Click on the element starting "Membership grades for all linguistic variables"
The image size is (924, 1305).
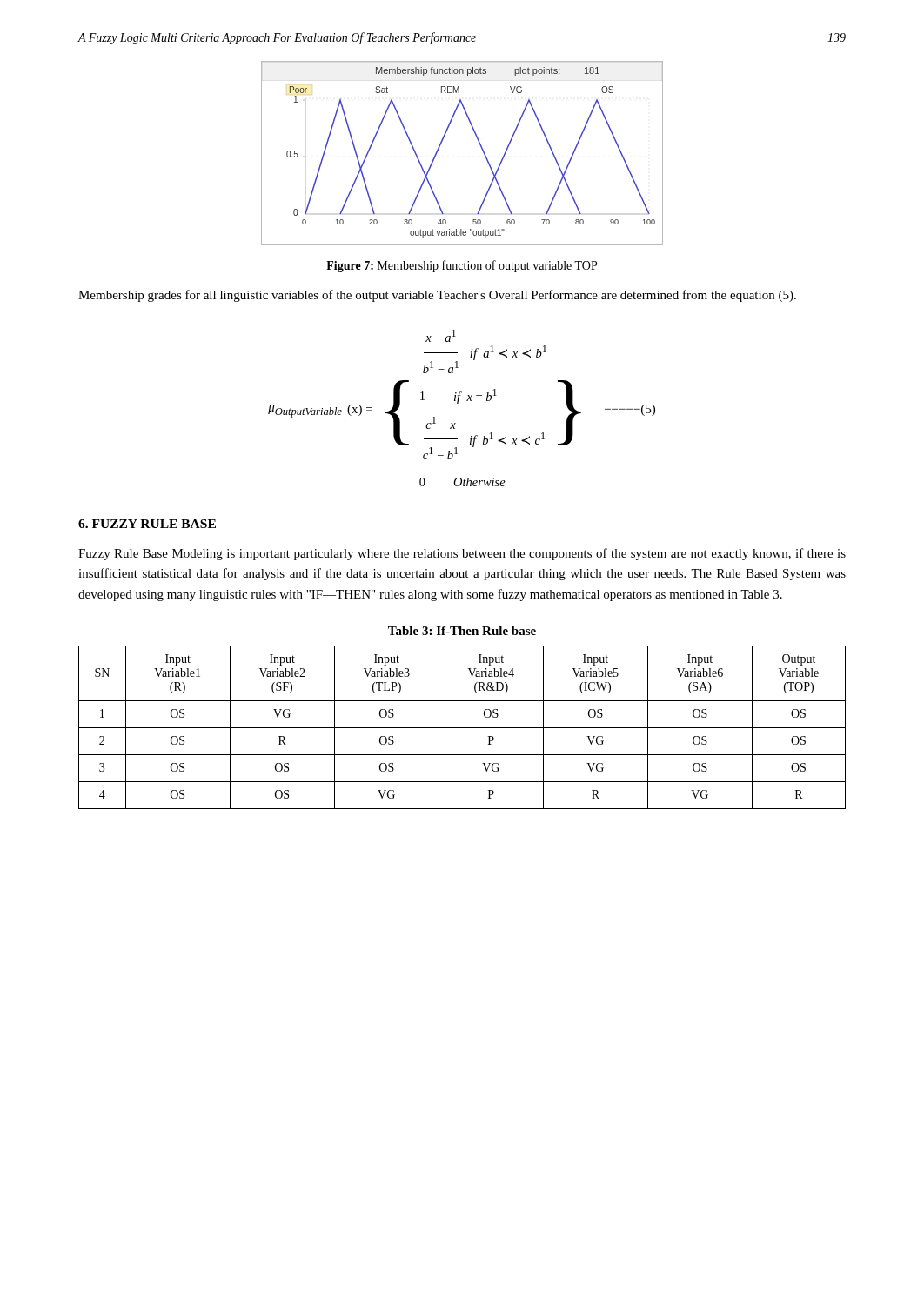coord(437,295)
